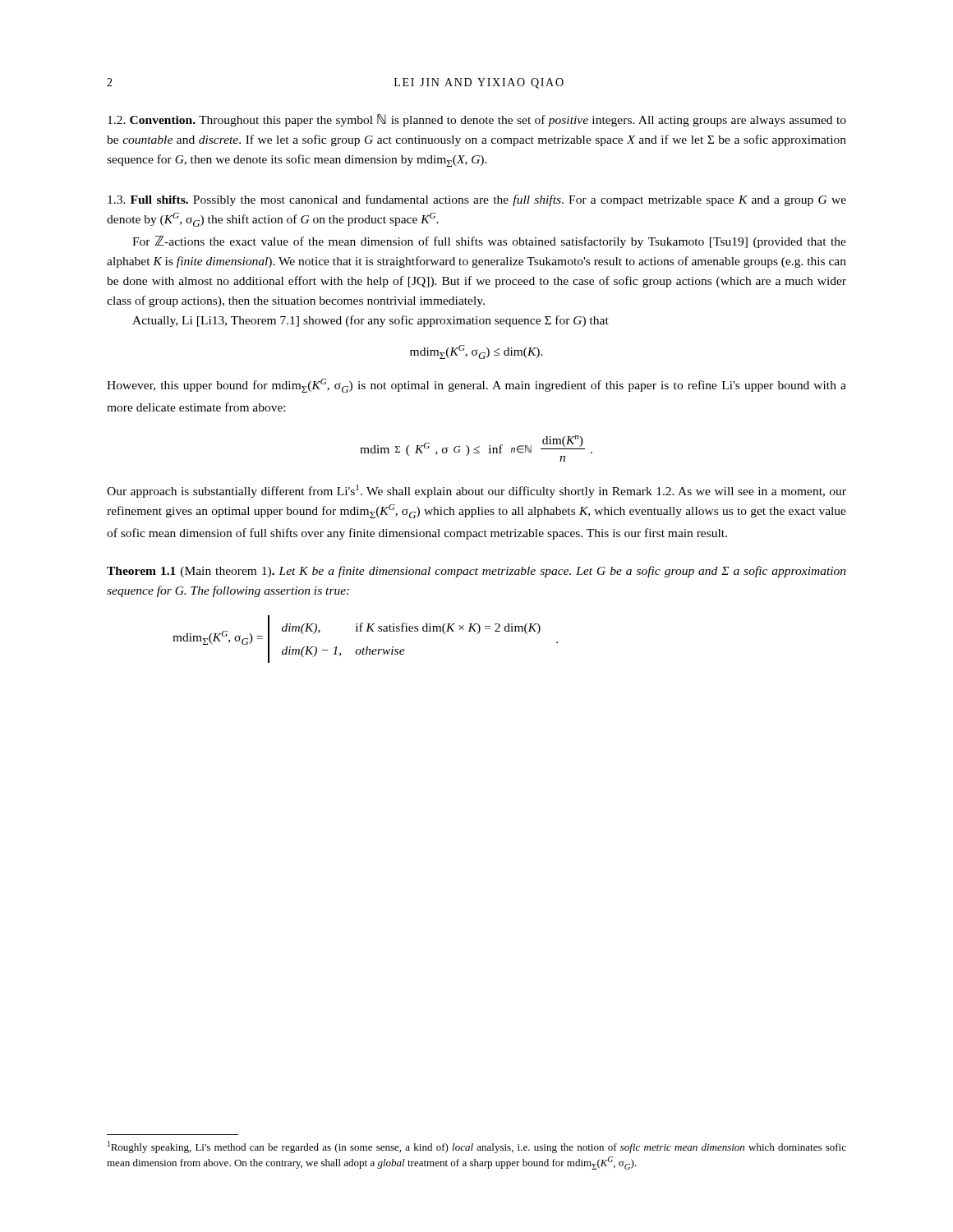Locate the formula containing "mdimΣ(KG, σG) ≤ dim(K)."
Viewport: 953px width, 1232px height.
tap(476, 352)
